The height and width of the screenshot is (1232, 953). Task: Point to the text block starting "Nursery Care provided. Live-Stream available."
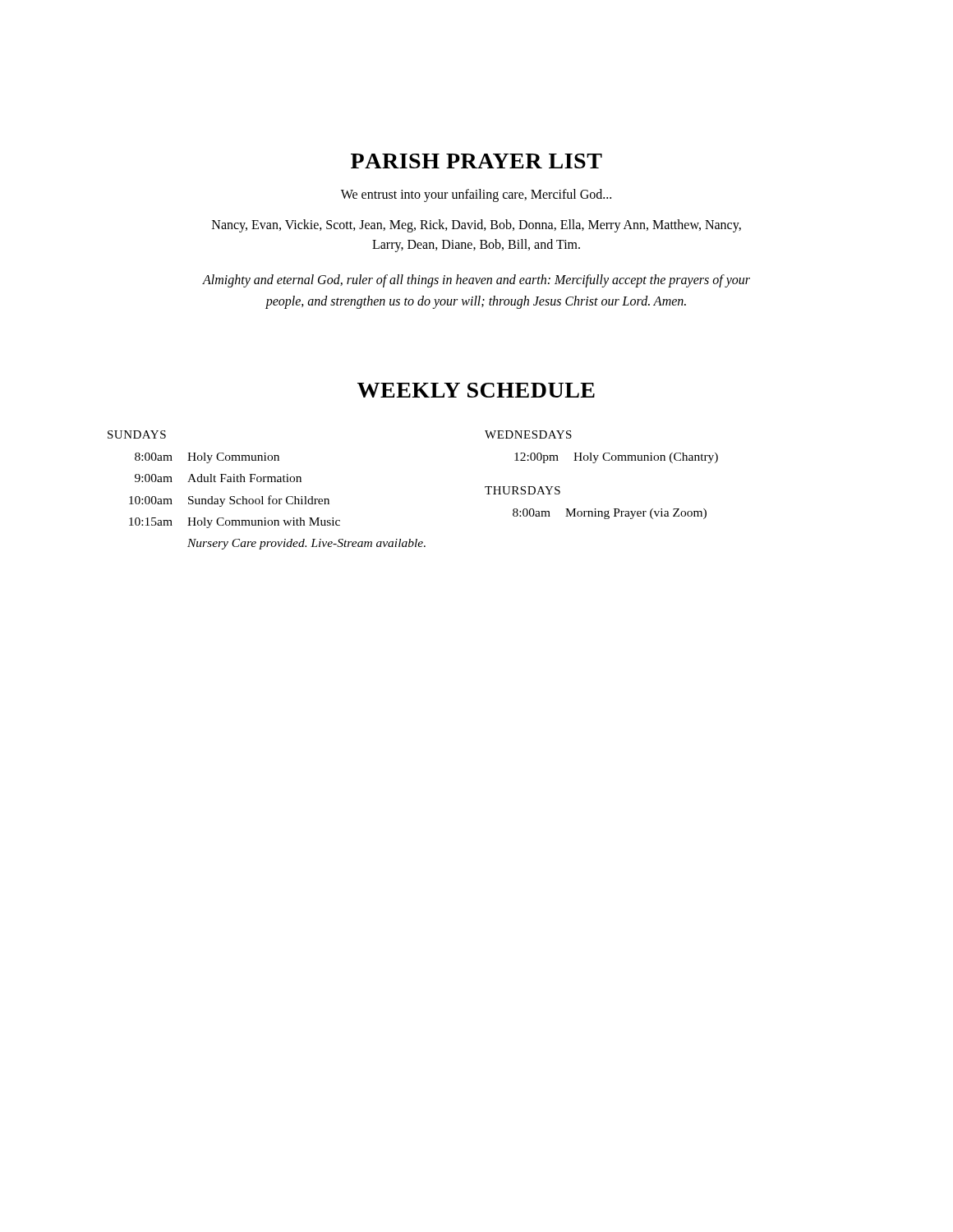tap(288, 543)
